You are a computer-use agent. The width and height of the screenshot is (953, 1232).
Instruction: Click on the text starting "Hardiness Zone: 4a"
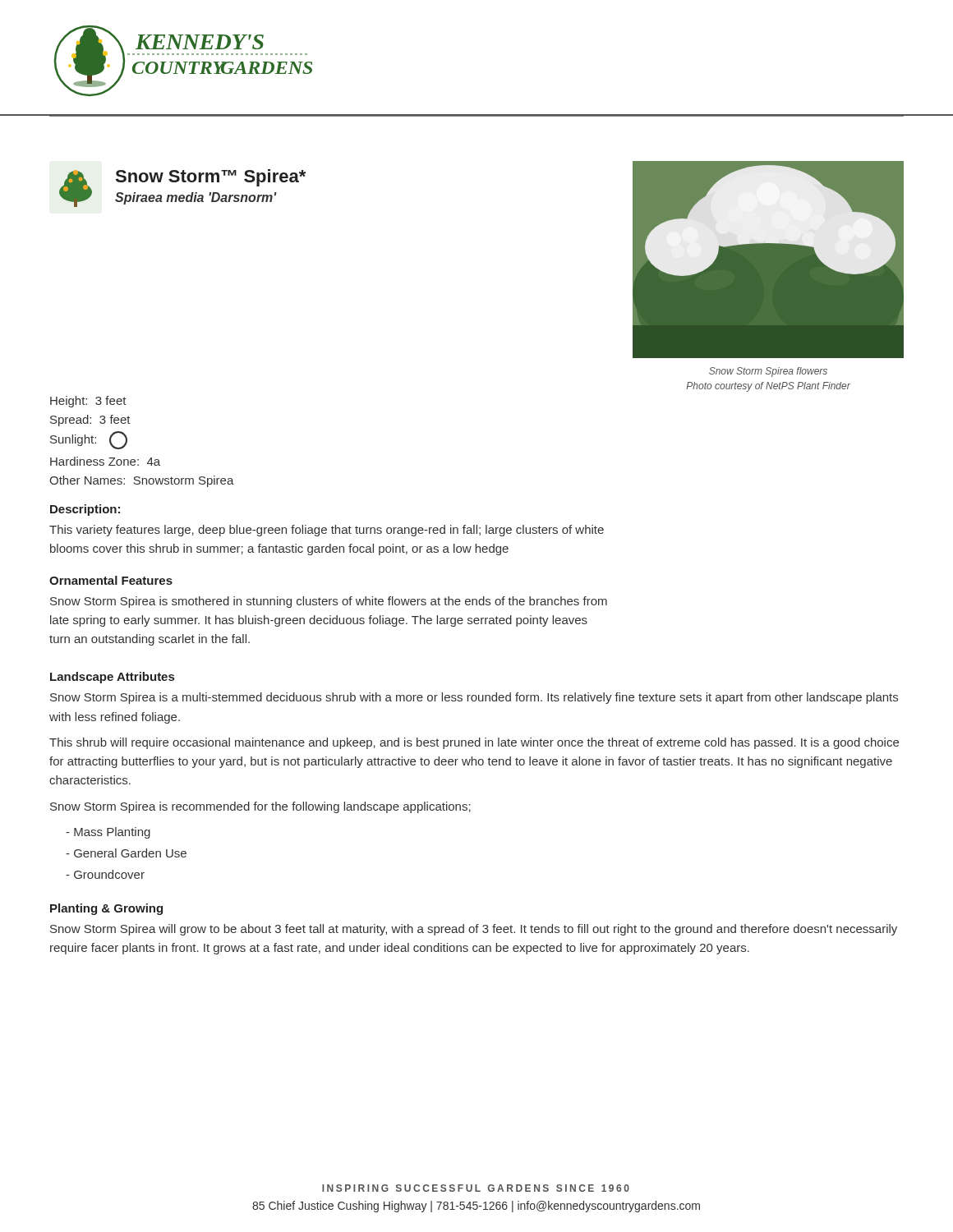105,461
